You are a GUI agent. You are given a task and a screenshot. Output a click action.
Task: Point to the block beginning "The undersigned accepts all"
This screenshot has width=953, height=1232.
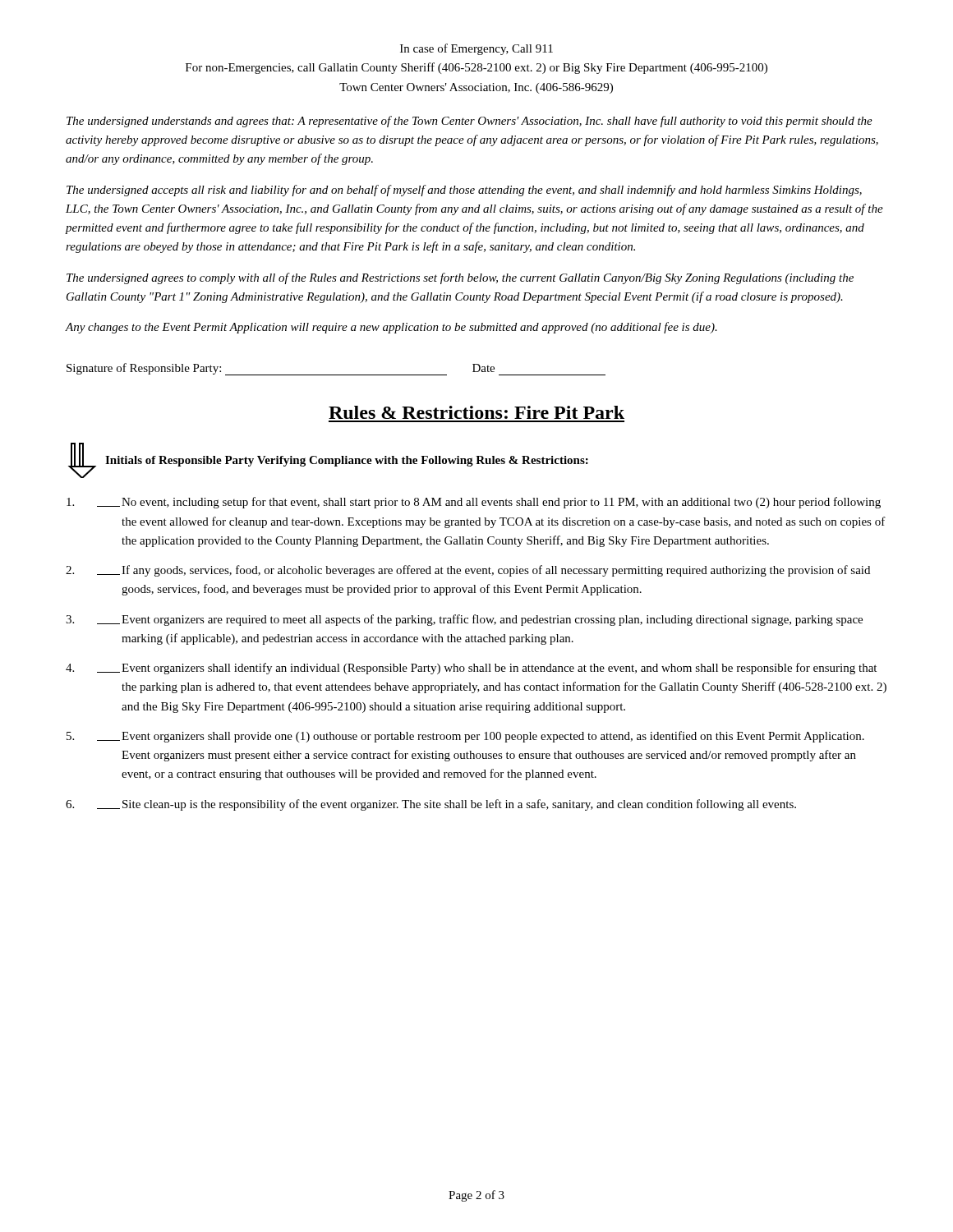474,218
